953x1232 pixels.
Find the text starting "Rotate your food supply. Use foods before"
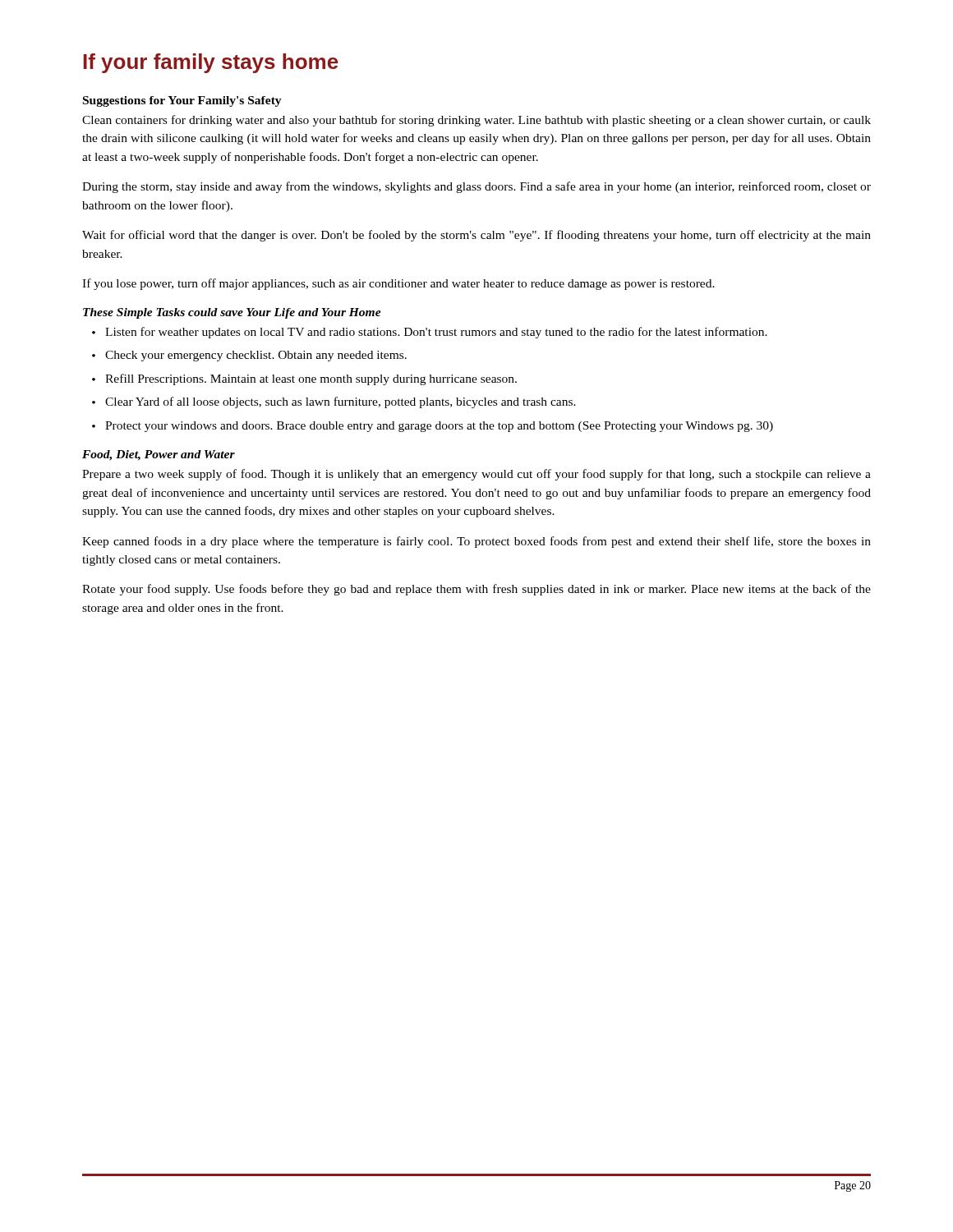(476, 598)
